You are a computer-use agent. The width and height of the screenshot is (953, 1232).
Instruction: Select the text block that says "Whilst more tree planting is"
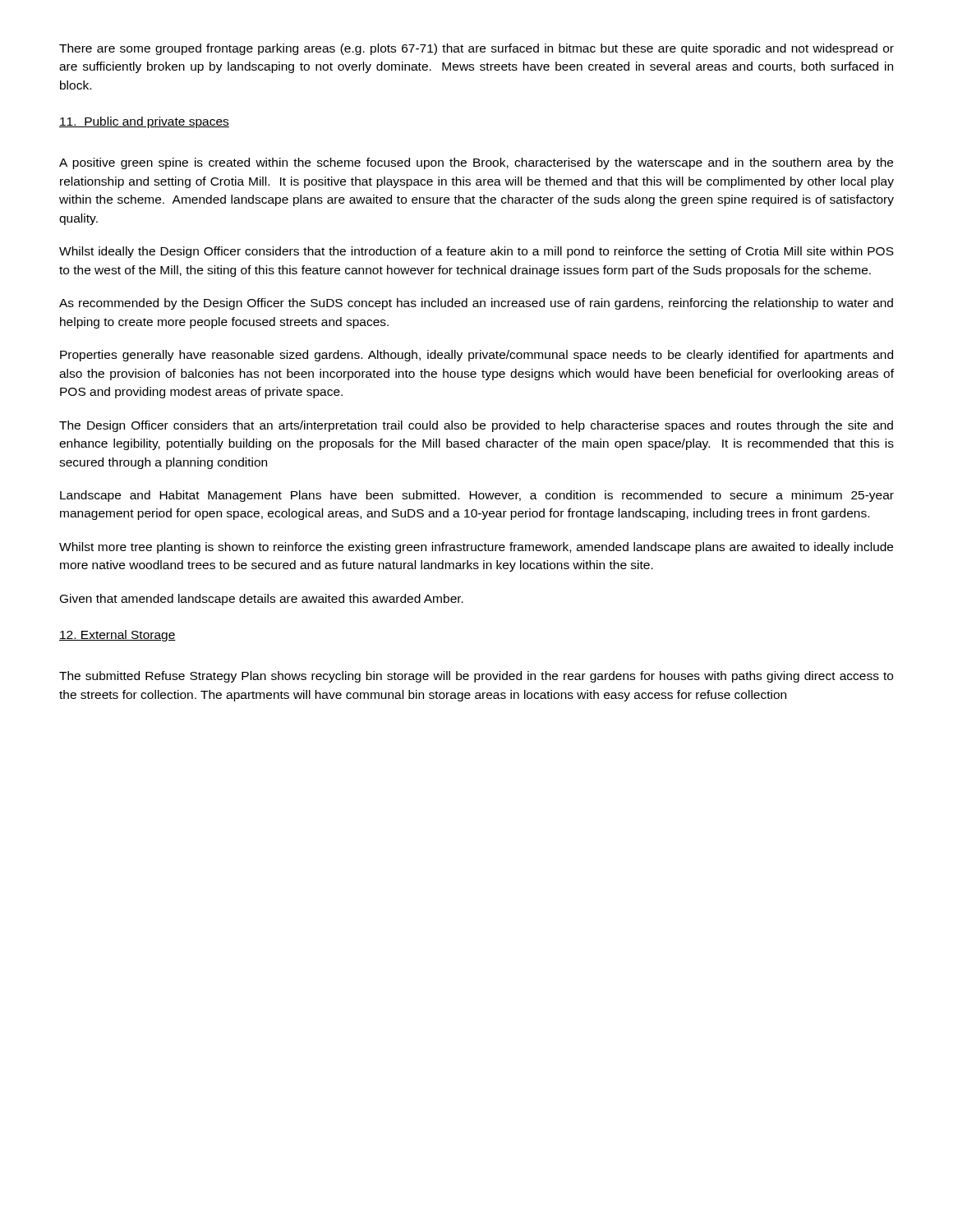coord(476,556)
